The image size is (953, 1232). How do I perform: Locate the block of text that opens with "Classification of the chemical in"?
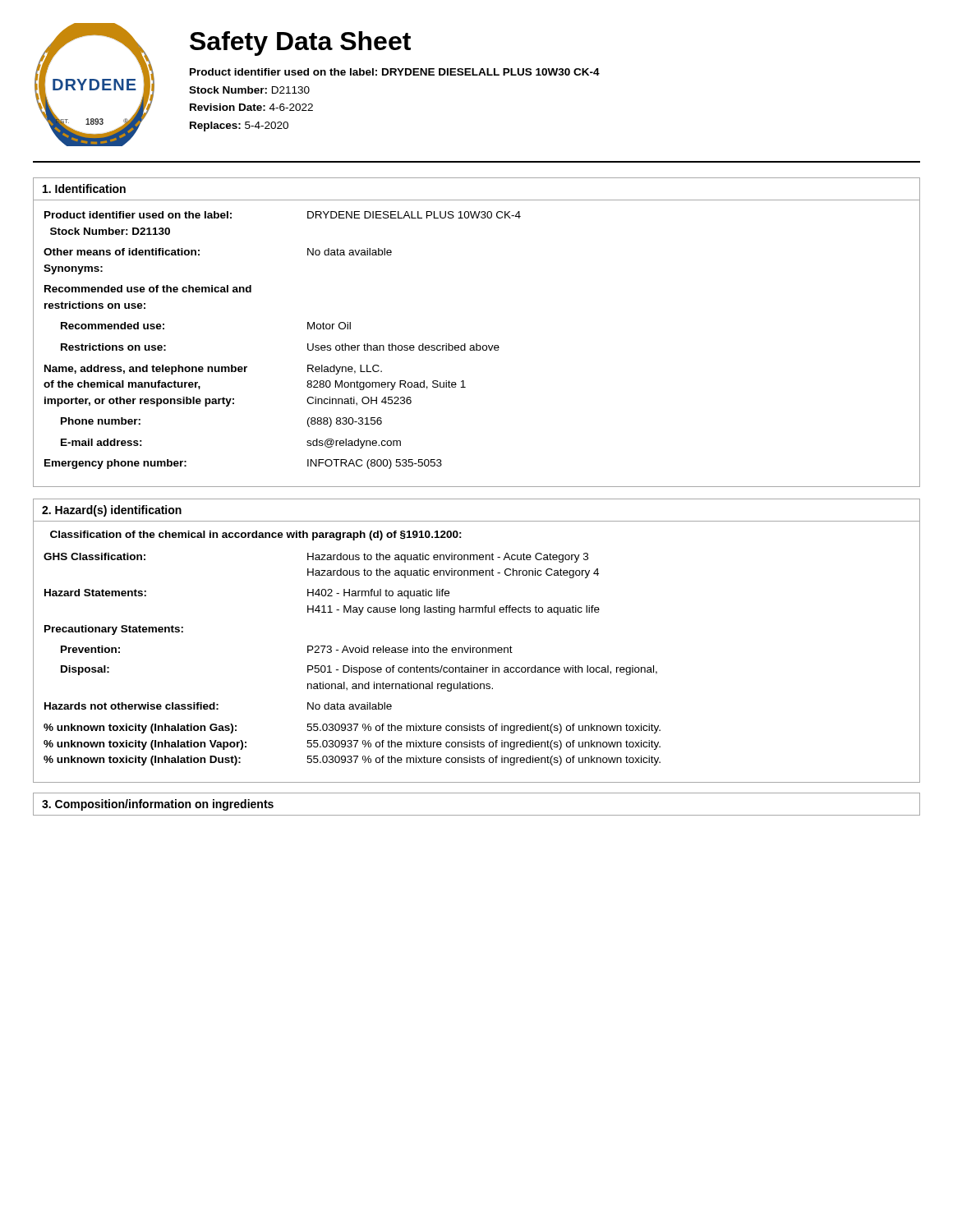pyautogui.click(x=253, y=534)
